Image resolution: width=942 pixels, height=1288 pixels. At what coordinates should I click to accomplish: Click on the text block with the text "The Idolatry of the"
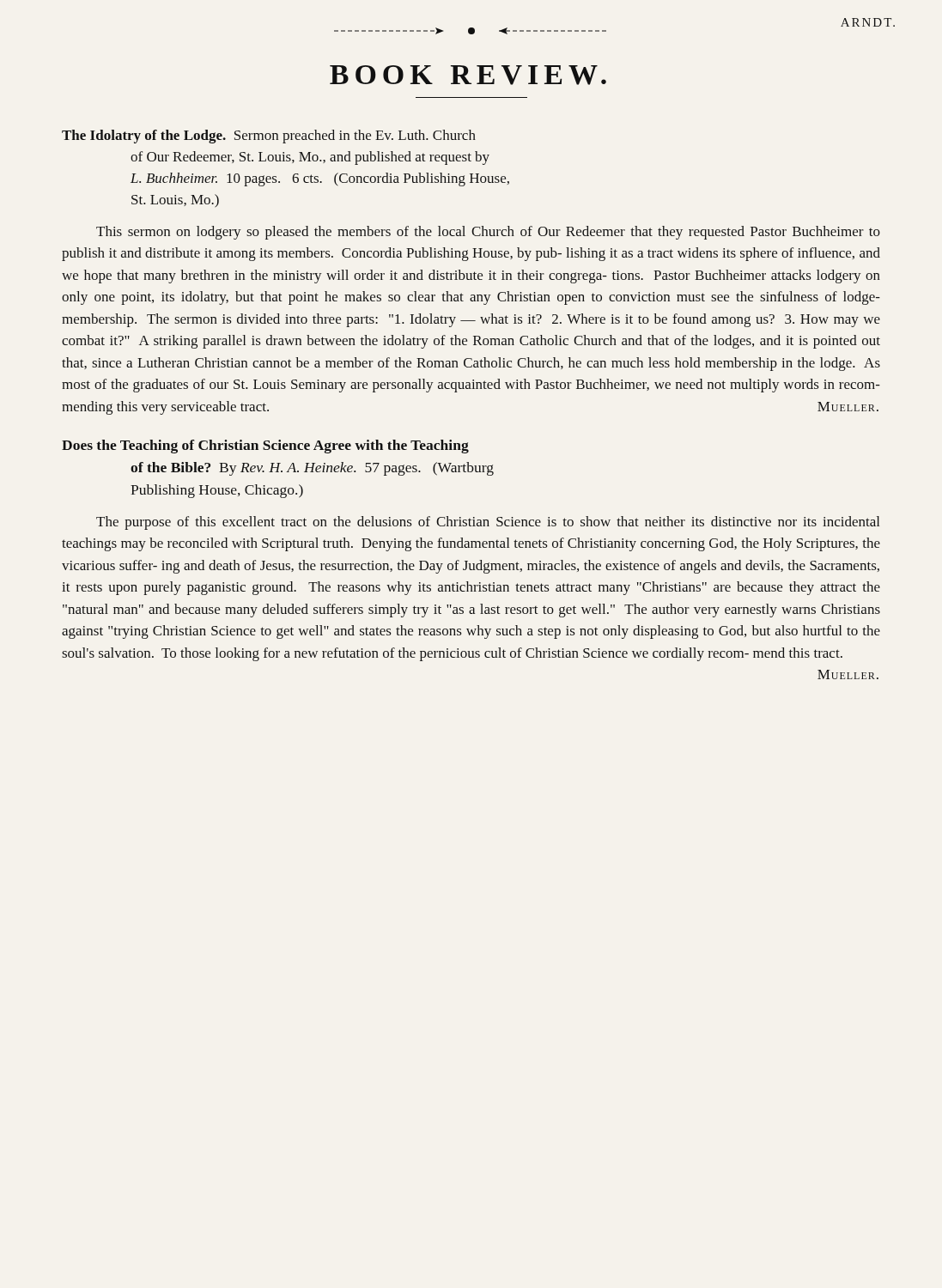(471, 168)
